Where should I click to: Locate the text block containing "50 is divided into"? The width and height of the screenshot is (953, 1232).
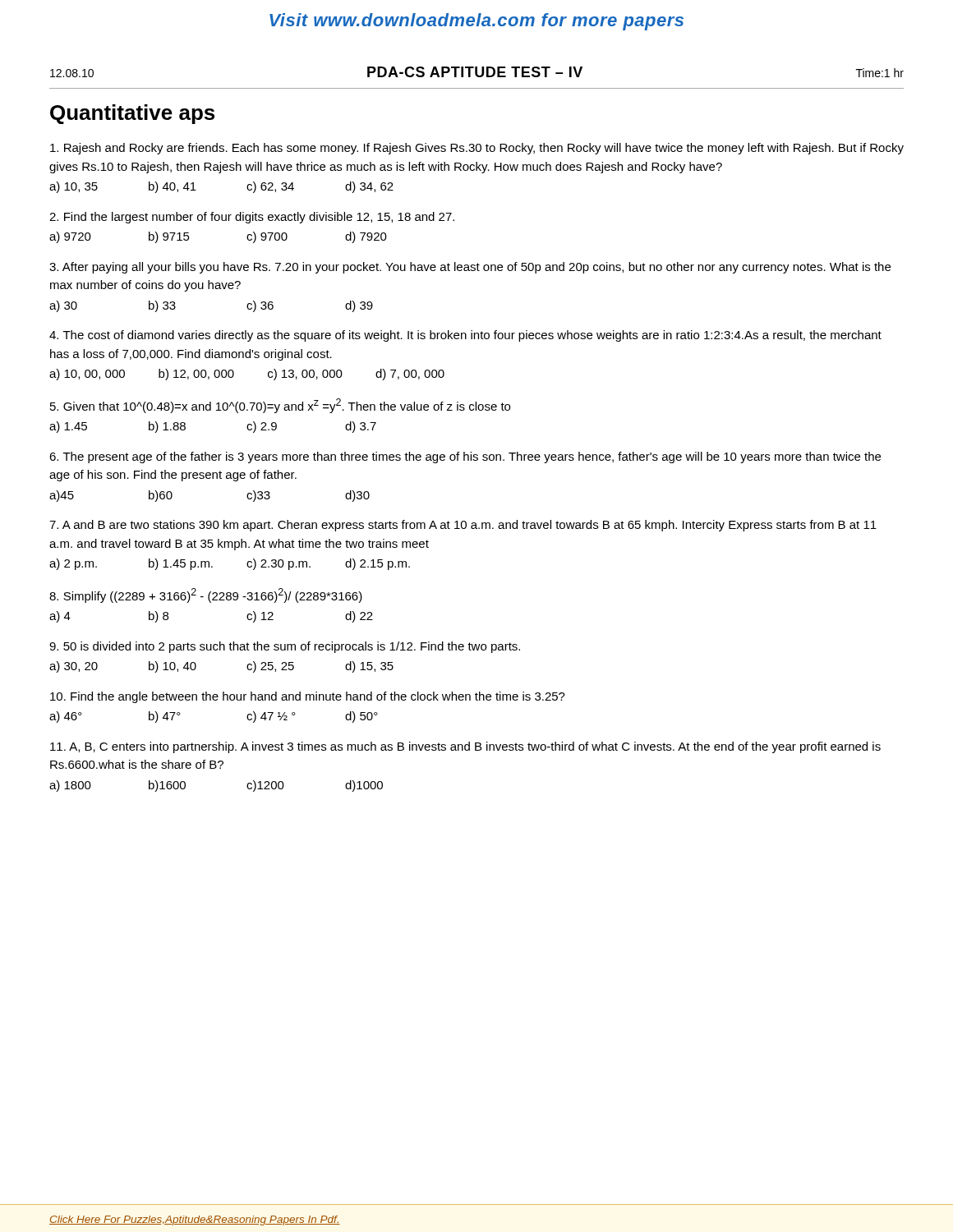click(476, 656)
